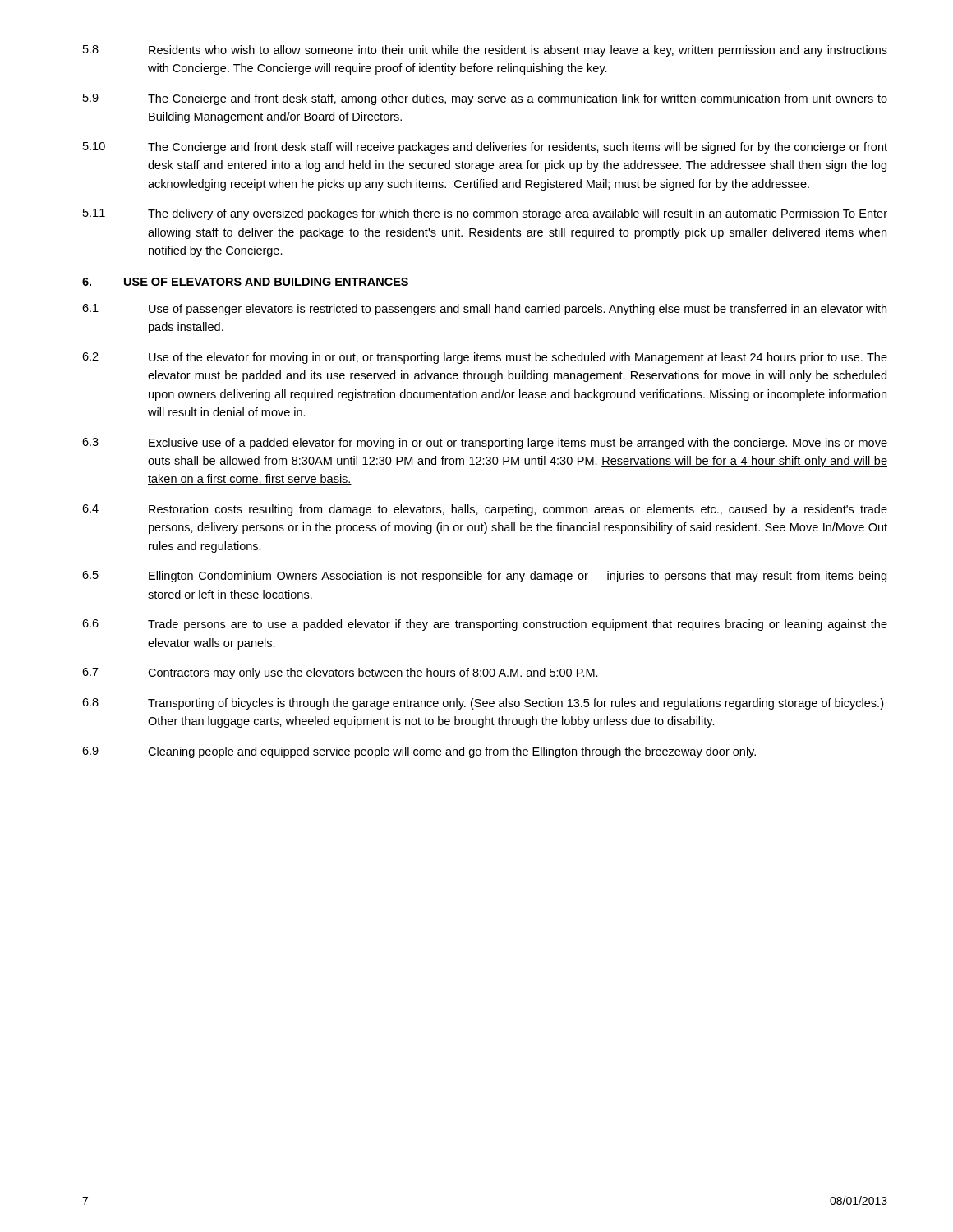Click on the list item containing "6.2 Use of the elevator"
This screenshot has height=1232, width=953.
485,385
